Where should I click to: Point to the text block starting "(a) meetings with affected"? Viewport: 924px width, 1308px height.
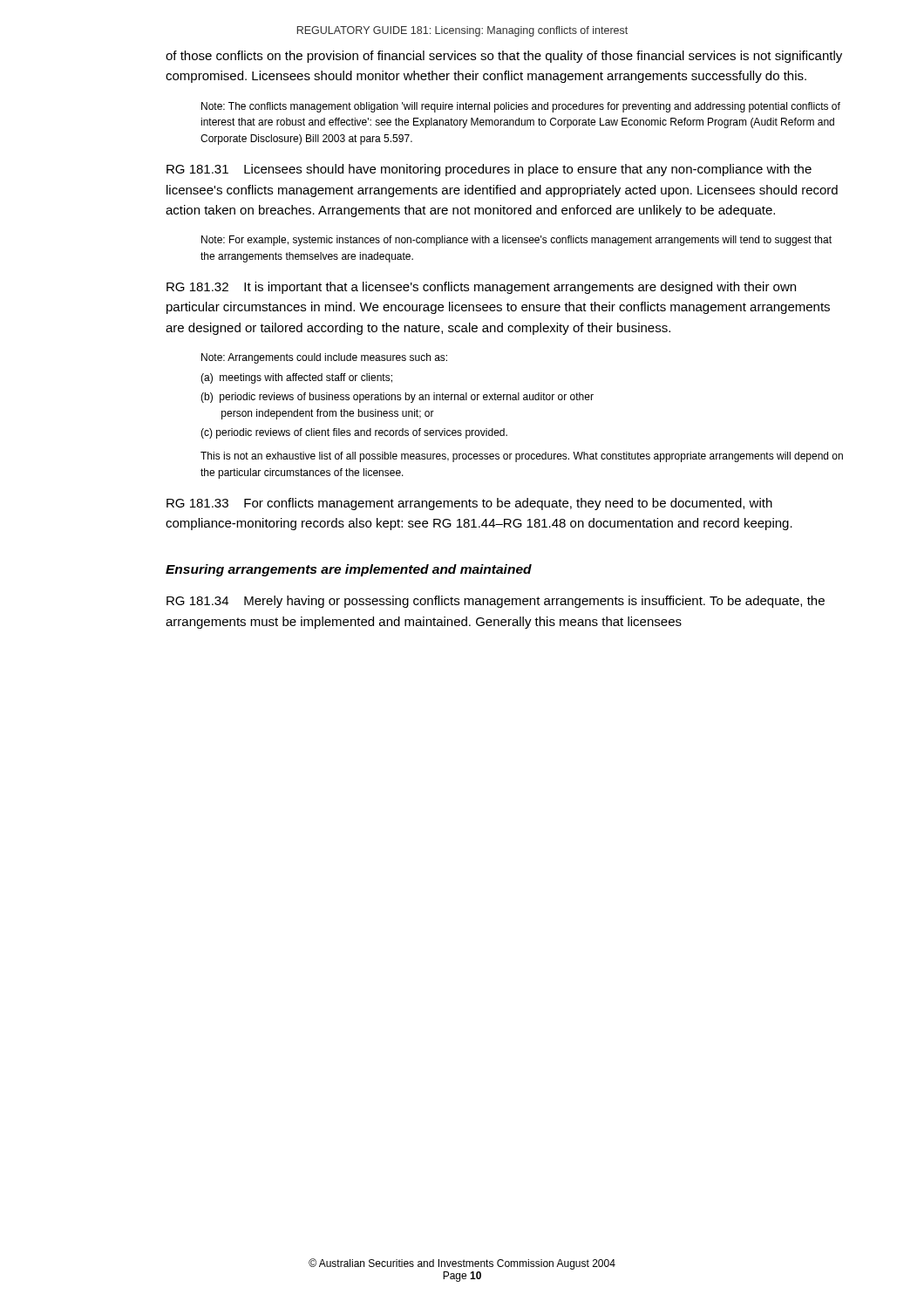(297, 377)
